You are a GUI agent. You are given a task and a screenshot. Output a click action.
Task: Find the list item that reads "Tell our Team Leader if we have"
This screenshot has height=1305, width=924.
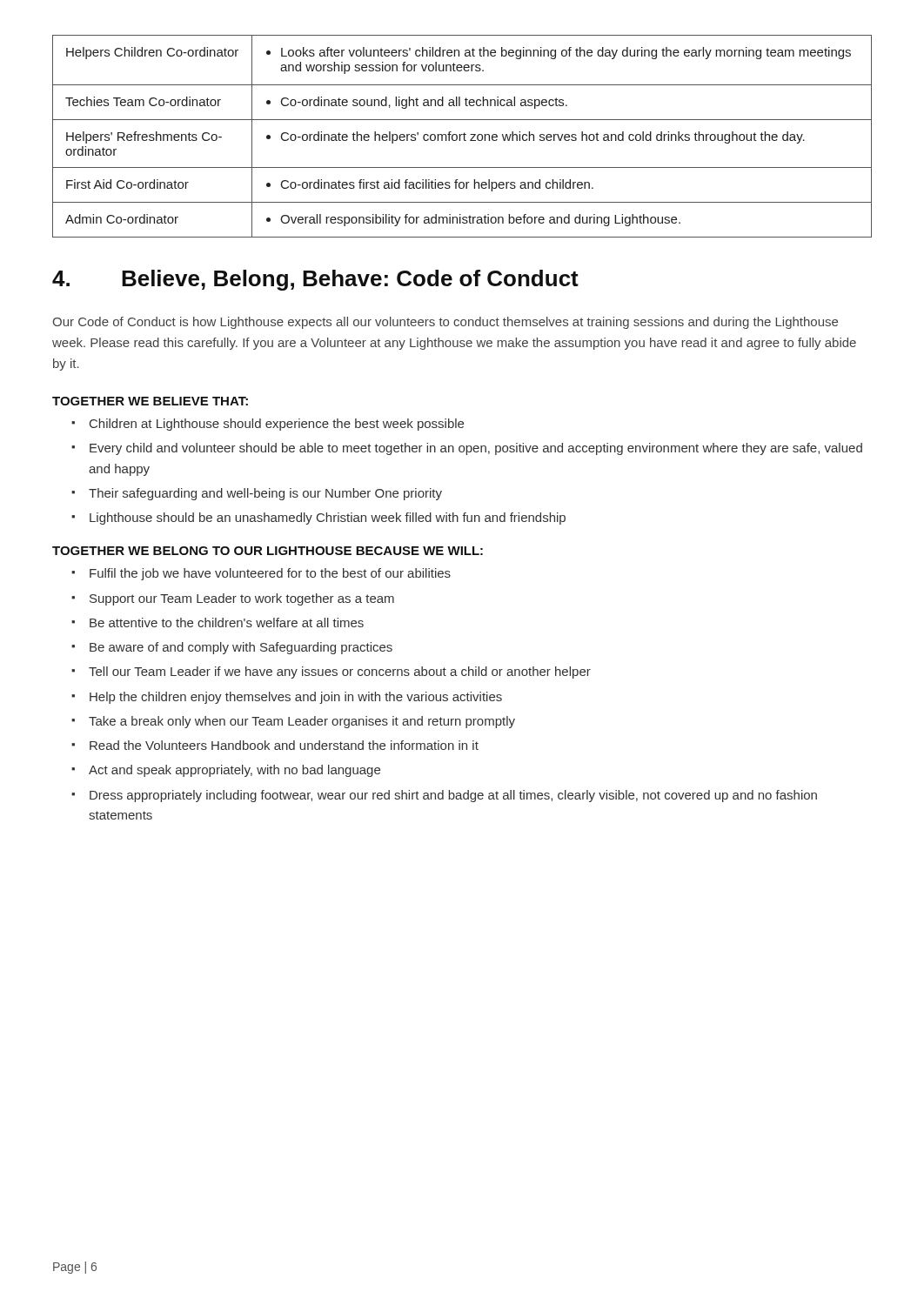coord(462,671)
